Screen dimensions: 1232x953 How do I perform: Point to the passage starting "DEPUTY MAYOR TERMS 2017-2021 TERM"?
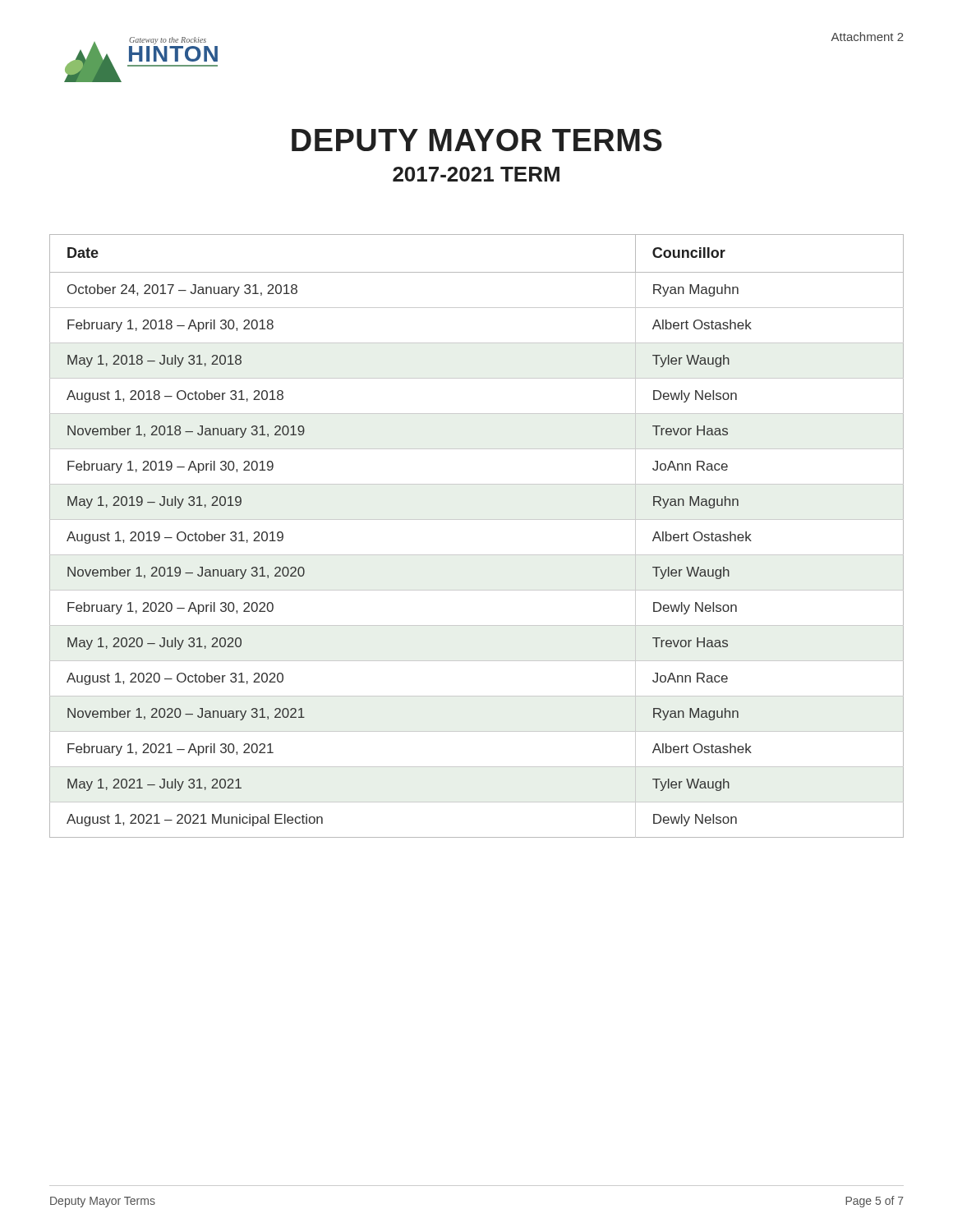tap(476, 155)
